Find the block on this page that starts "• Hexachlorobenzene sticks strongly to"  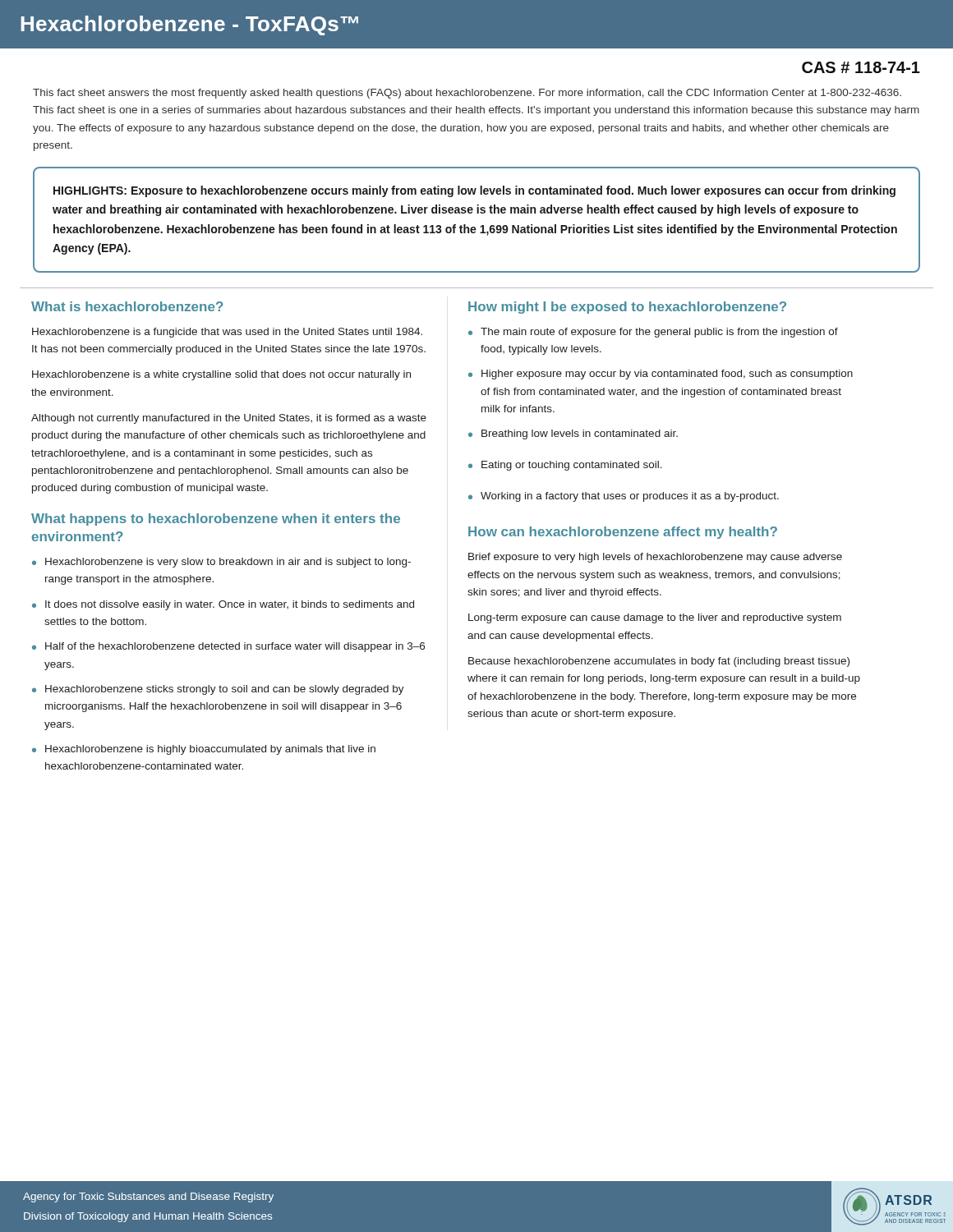point(229,706)
